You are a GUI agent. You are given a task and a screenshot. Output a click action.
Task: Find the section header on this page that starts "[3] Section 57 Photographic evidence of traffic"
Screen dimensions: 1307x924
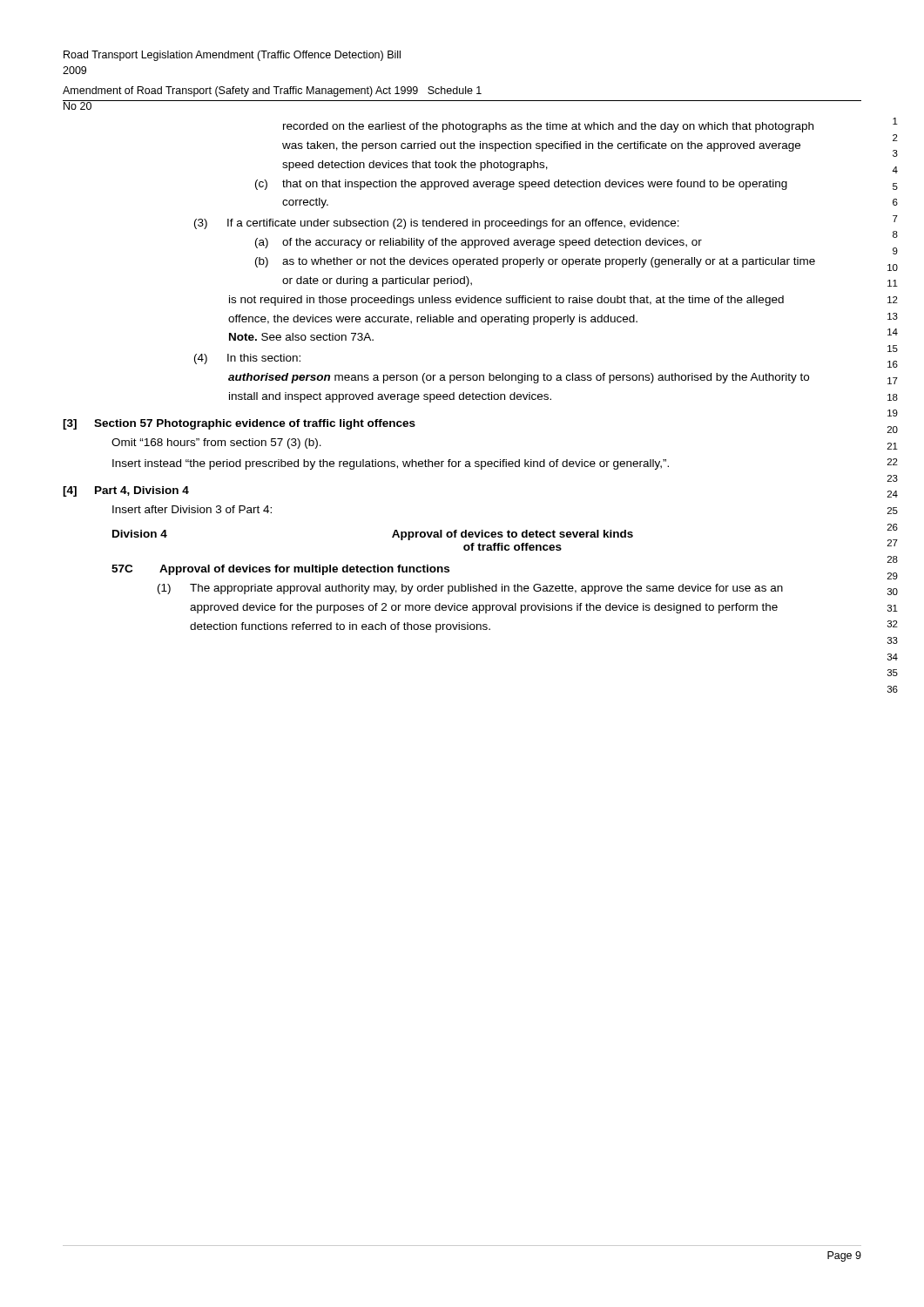coord(239,423)
